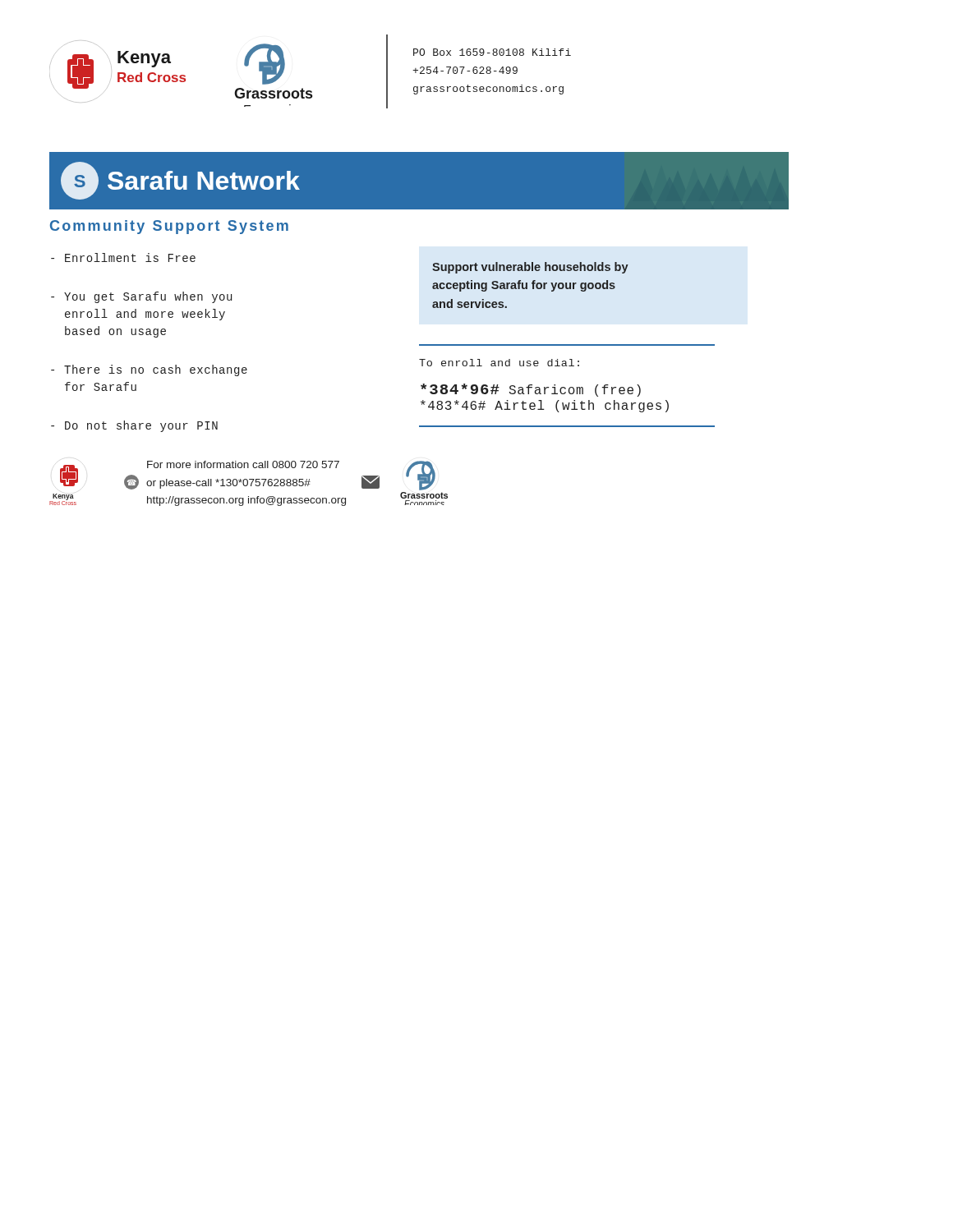The width and height of the screenshot is (953, 1232).
Task: Click on the text starting "PO Box 1659-80108 Kilifi +254-707-628-499 grassrootseconomics.org"
Action: point(492,71)
